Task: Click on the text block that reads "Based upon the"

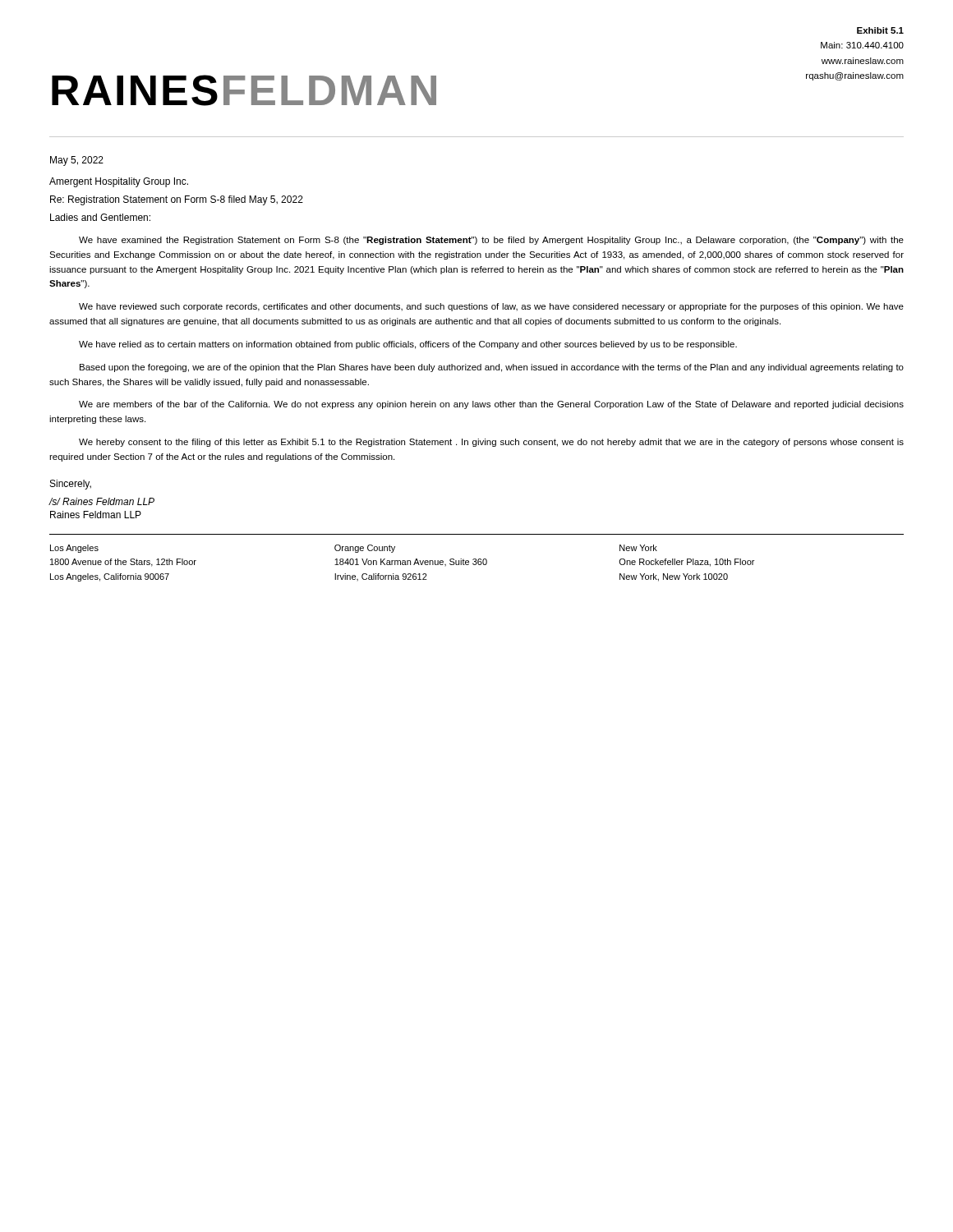Action: click(476, 374)
